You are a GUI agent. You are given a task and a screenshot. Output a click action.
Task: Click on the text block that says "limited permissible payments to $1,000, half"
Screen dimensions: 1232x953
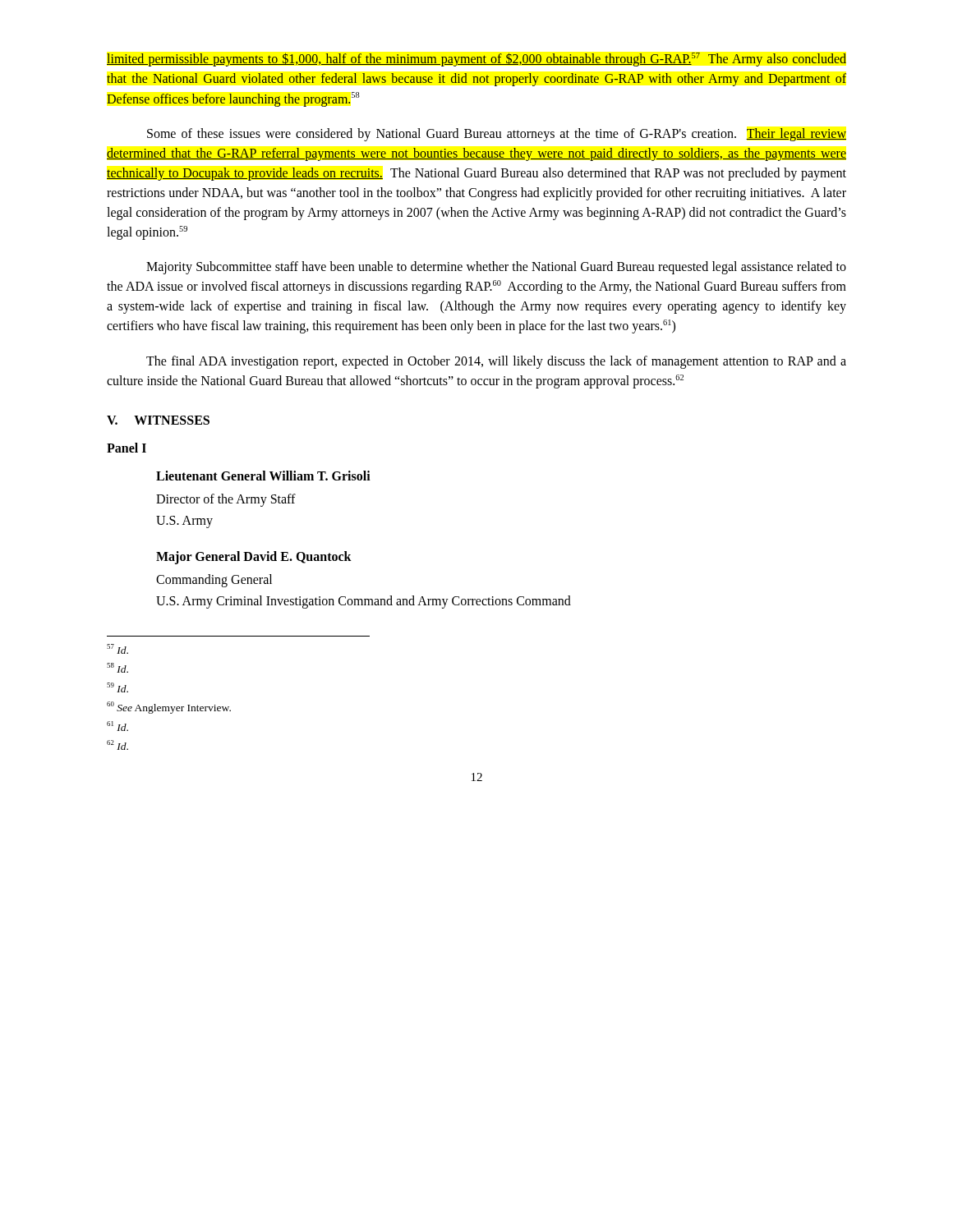coord(476,79)
